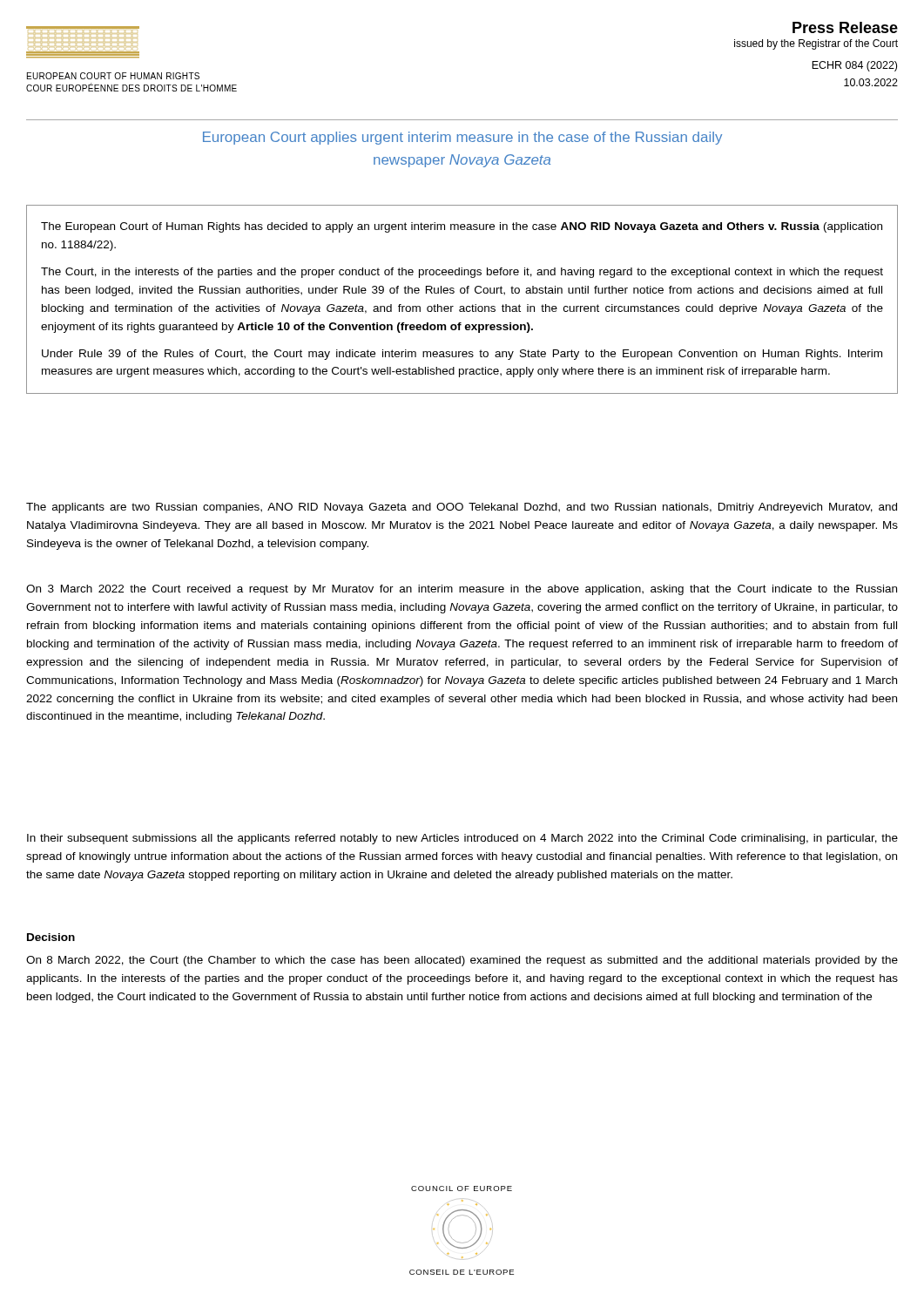
Task: Locate the text block that says "On 8 March 2022, the Court (the Chamber"
Action: coord(462,978)
